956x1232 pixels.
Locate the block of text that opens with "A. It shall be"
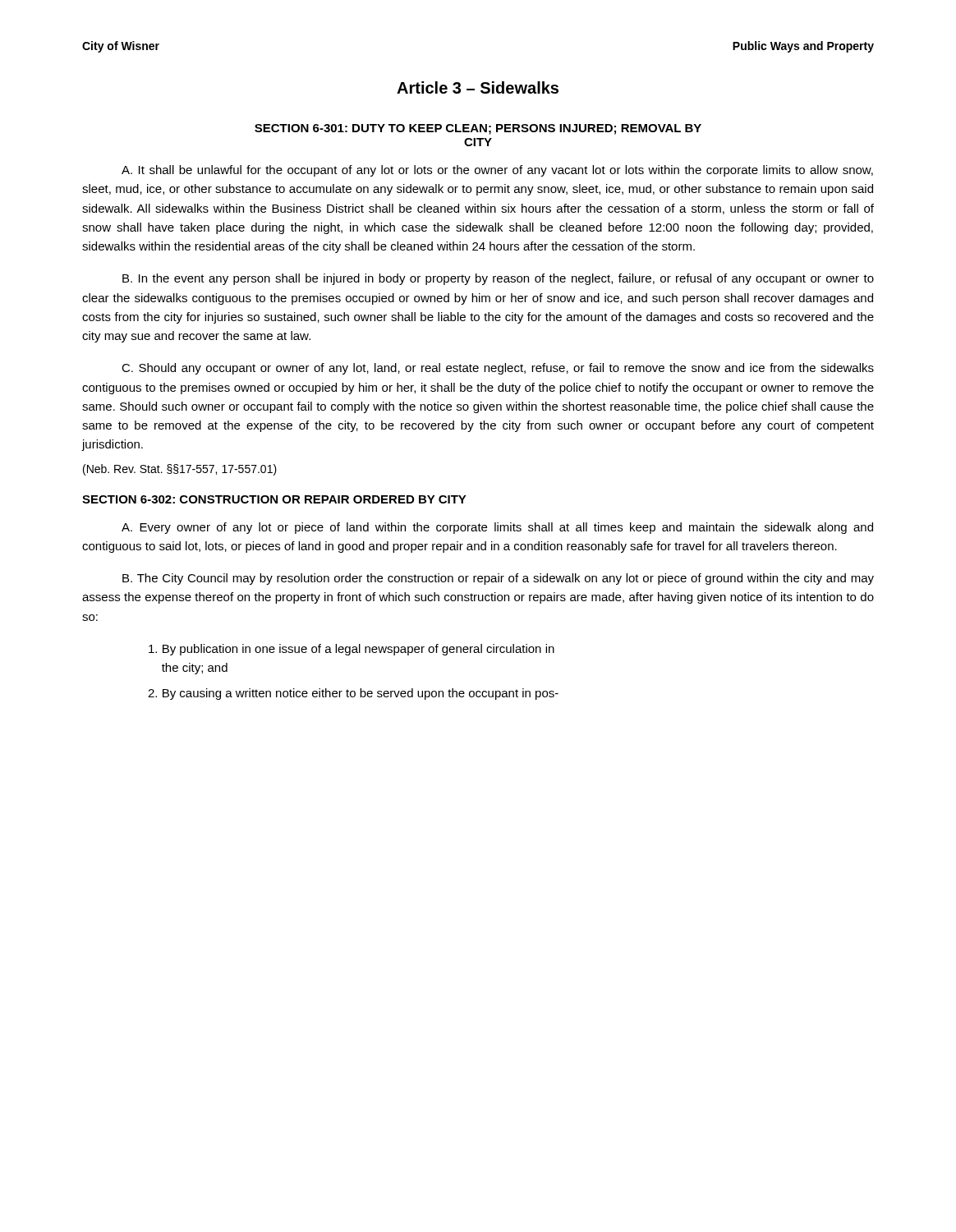coord(478,208)
